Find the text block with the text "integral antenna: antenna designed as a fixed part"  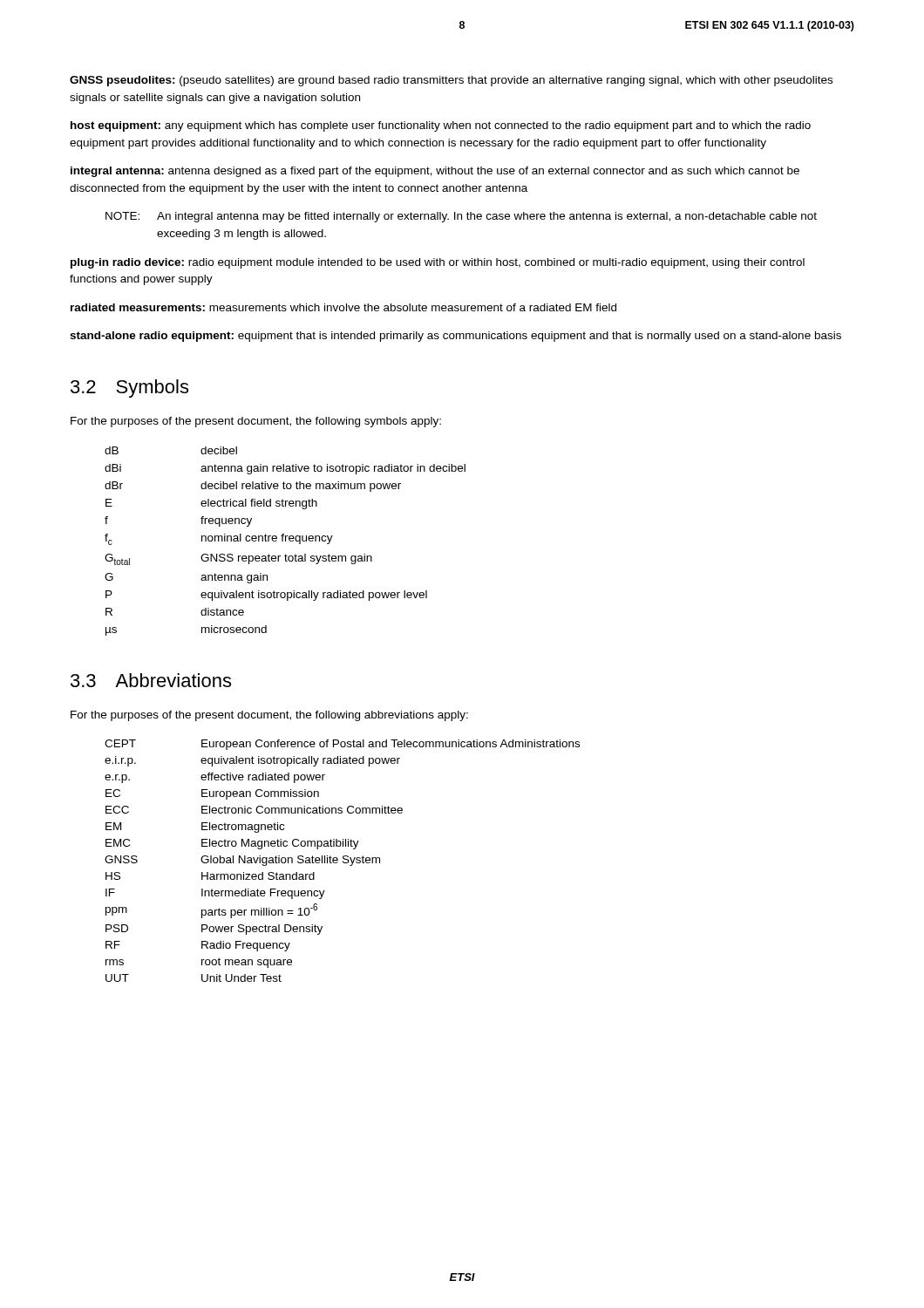pos(435,179)
